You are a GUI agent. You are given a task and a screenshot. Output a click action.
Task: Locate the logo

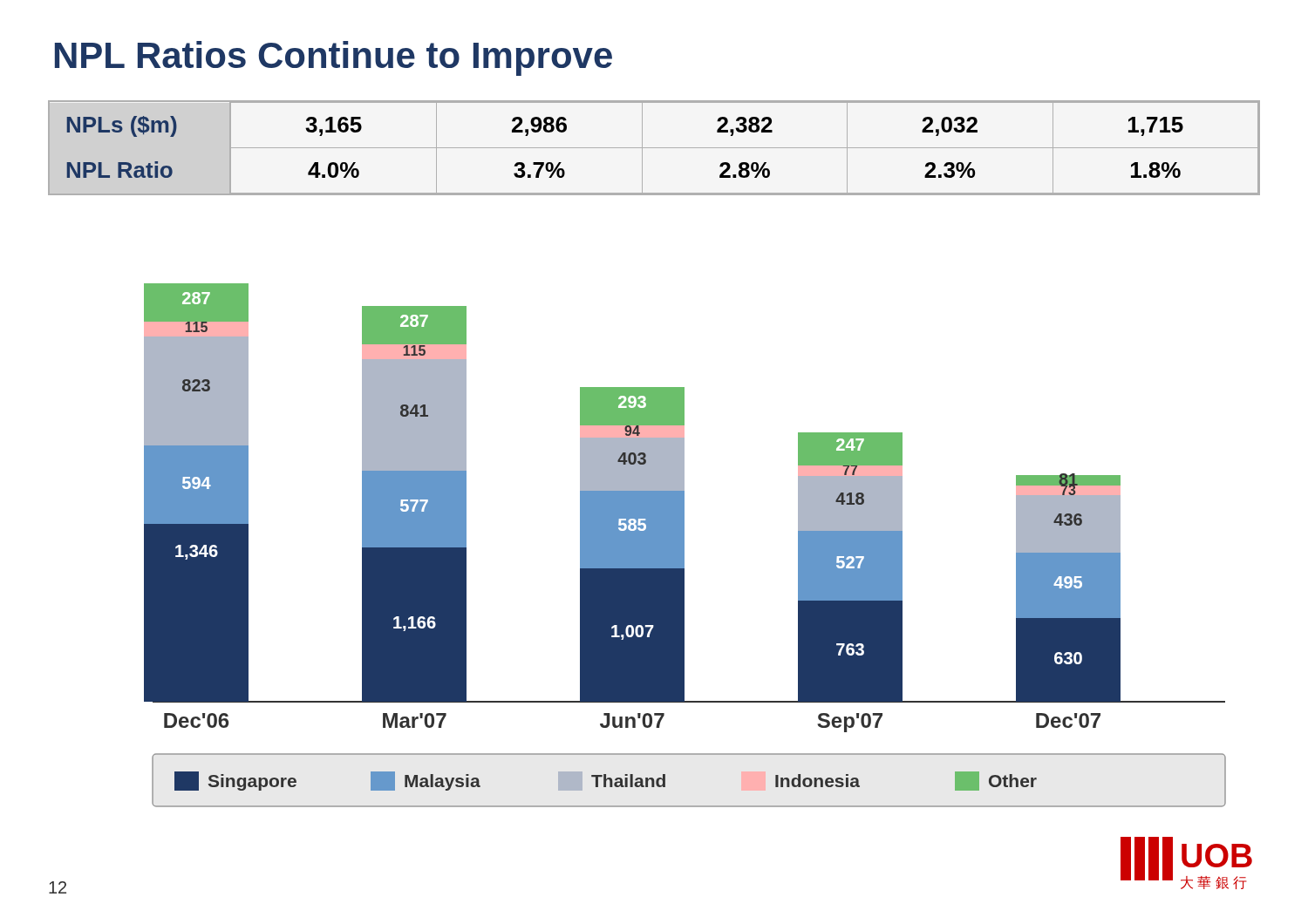(x=1190, y=863)
